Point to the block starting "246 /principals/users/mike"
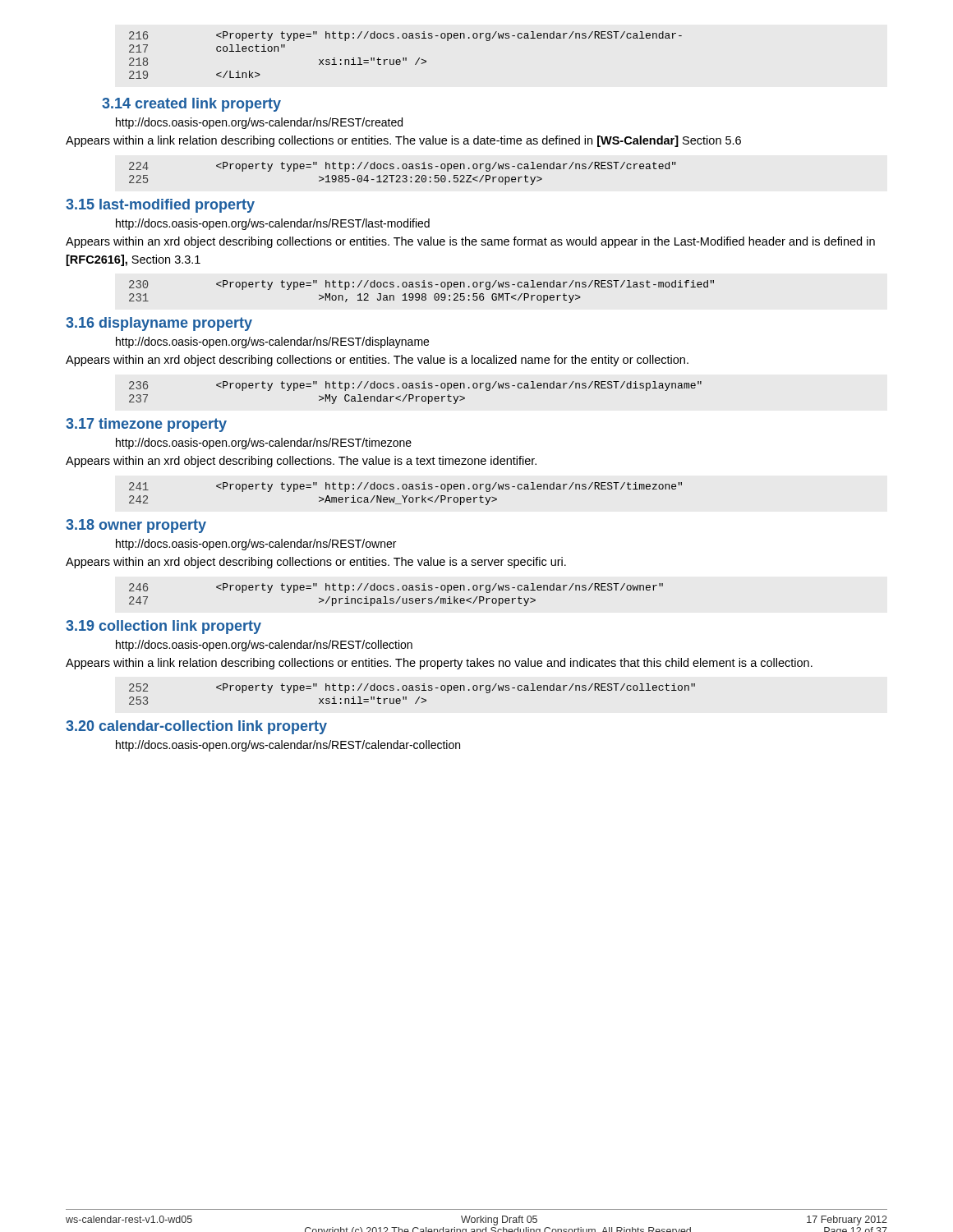The height and width of the screenshot is (1232, 953). pyautogui.click(x=501, y=594)
